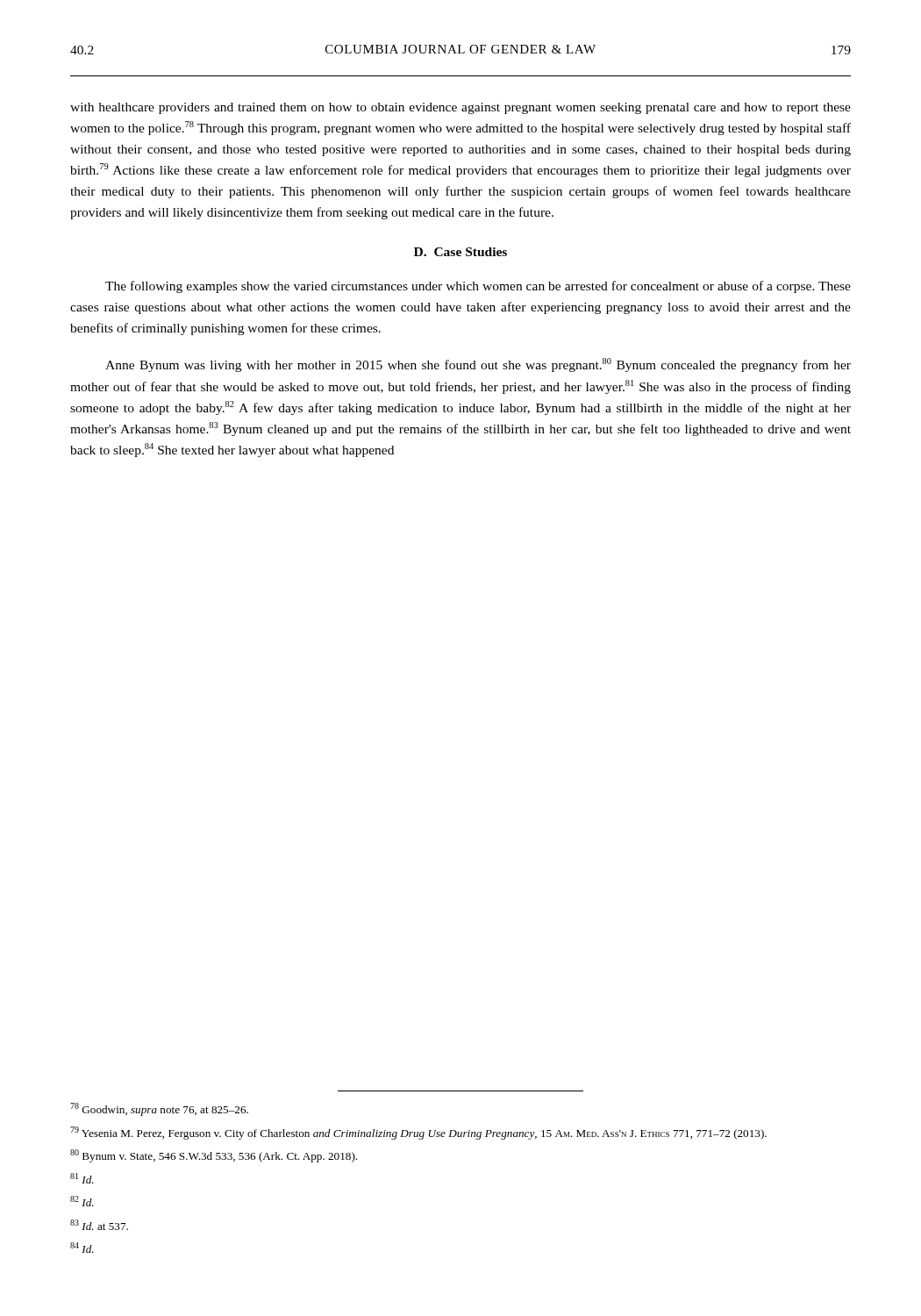Select the footnote with the text "79 Yesenia M. Perez, Ferguson"
The width and height of the screenshot is (921, 1316).
(419, 1132)
